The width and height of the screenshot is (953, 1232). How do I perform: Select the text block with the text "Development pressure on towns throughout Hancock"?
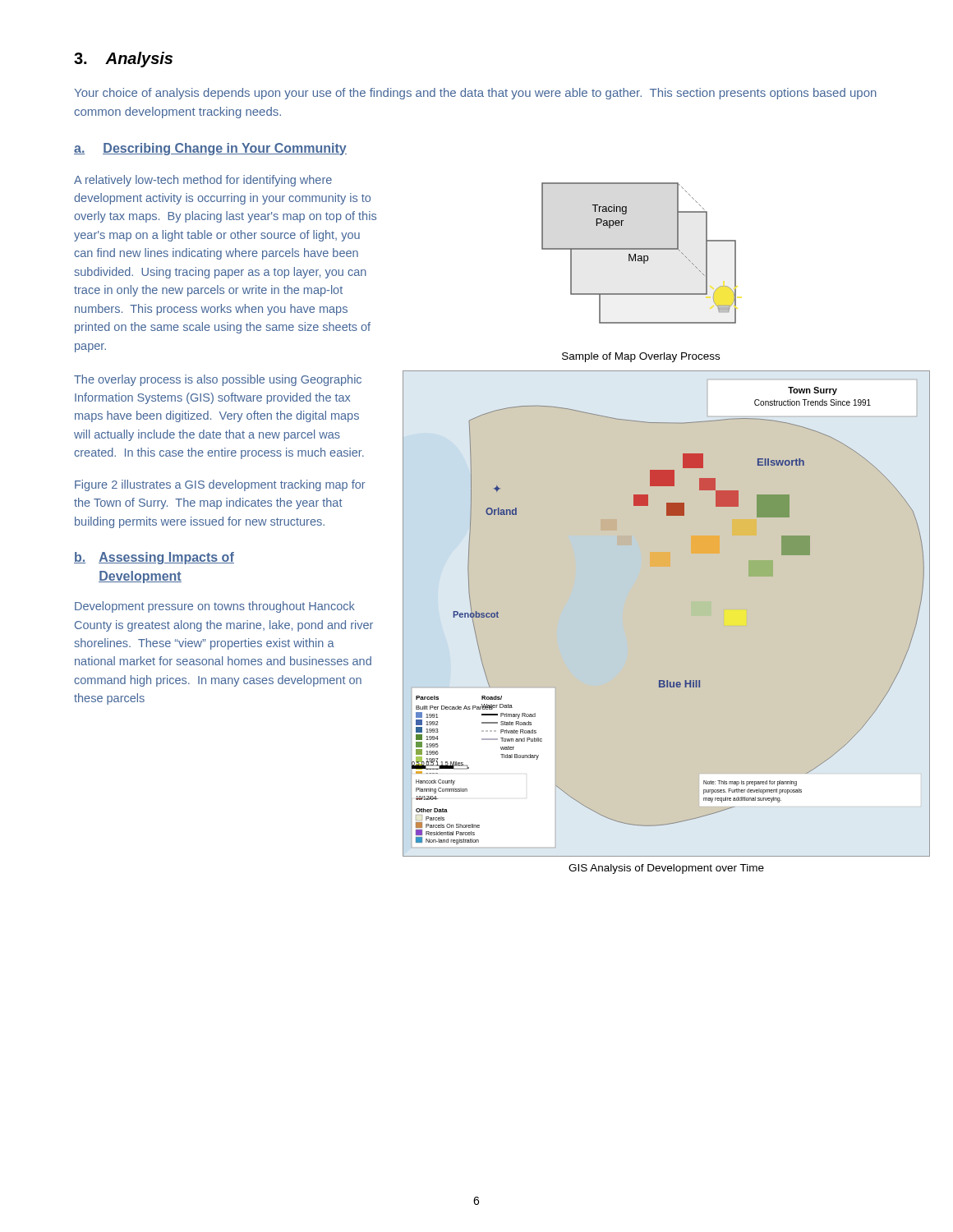[x=224, y=652]
